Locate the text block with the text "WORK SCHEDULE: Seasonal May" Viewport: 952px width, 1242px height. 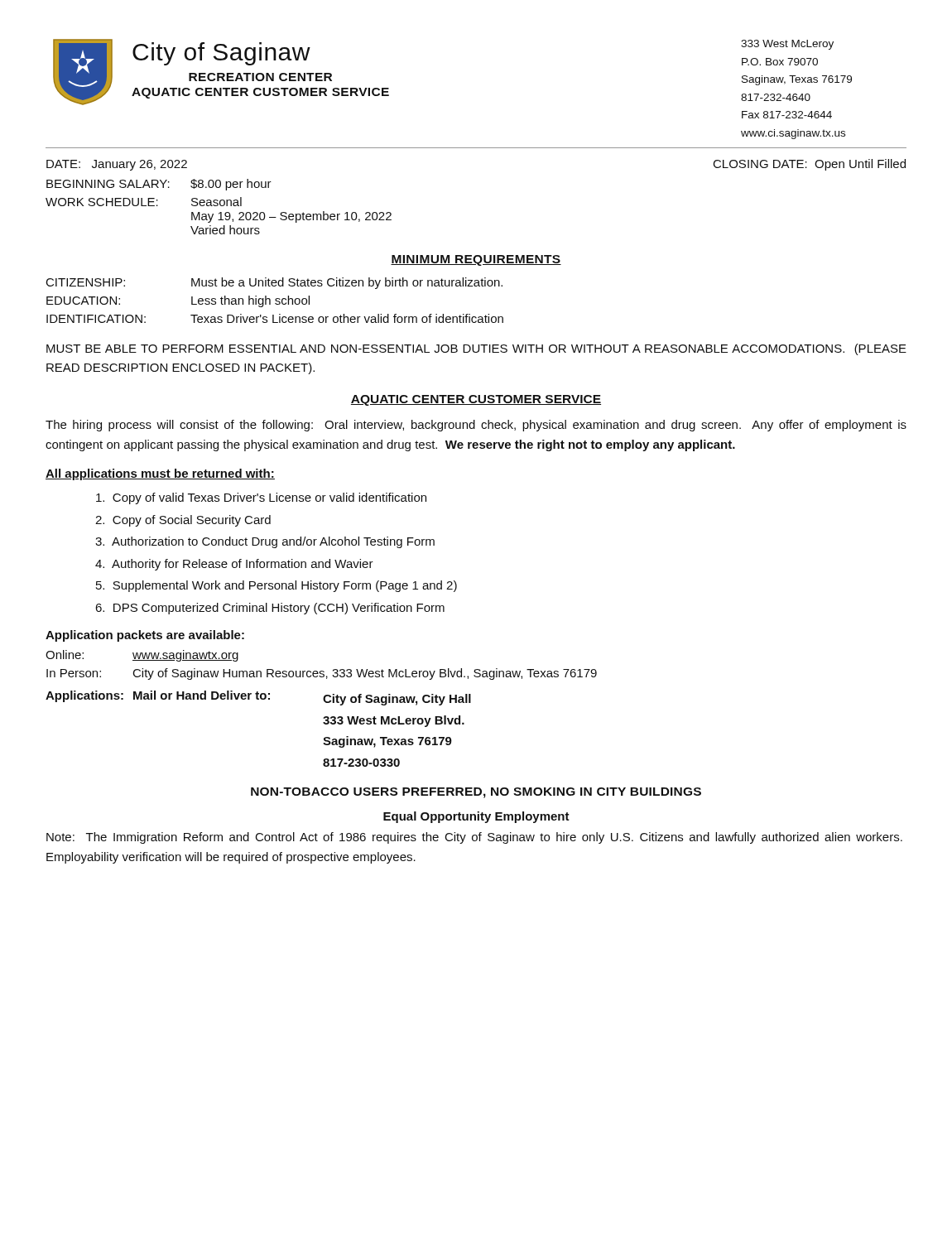click(144, 202)
